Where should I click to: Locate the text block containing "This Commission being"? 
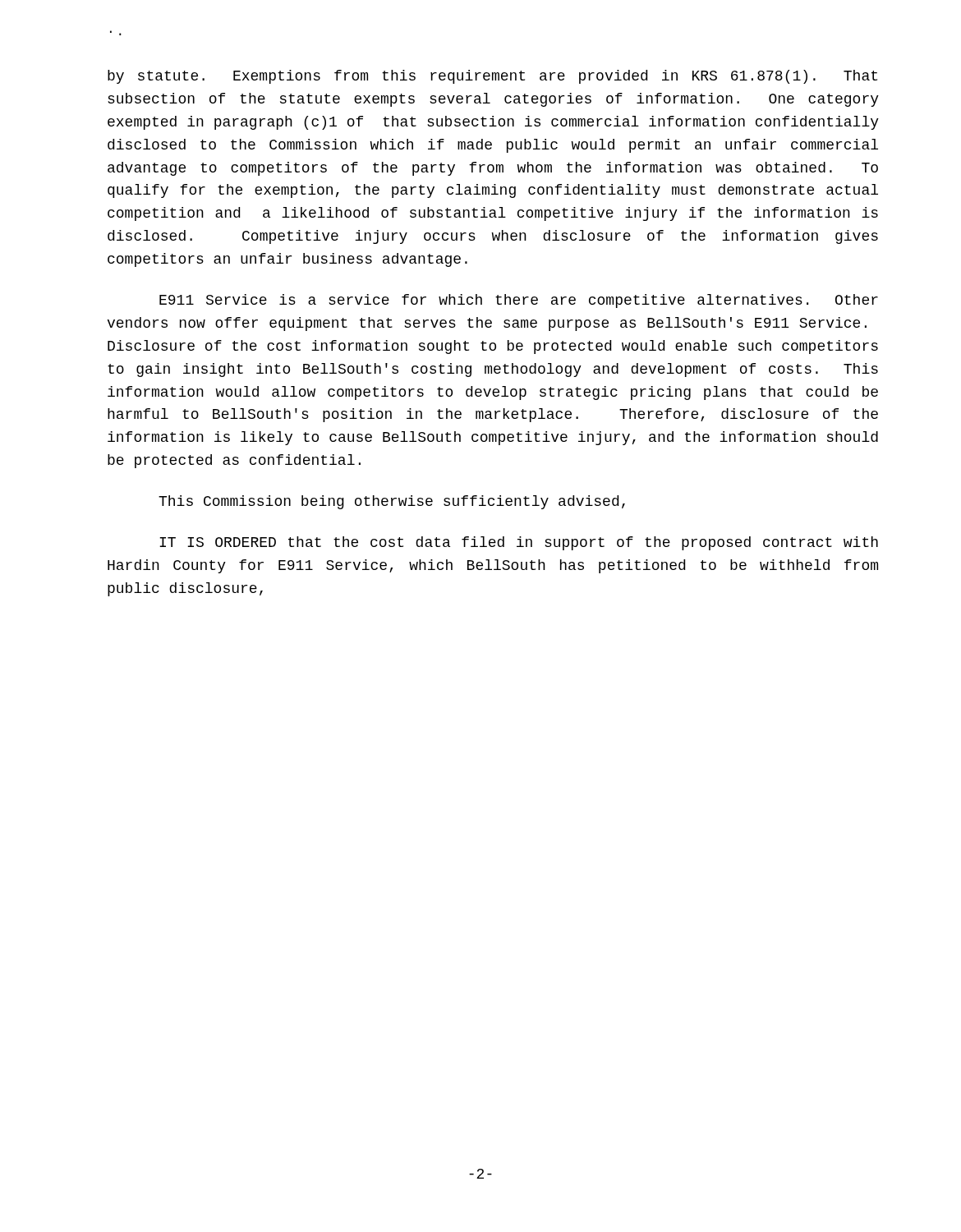[493, 503]
